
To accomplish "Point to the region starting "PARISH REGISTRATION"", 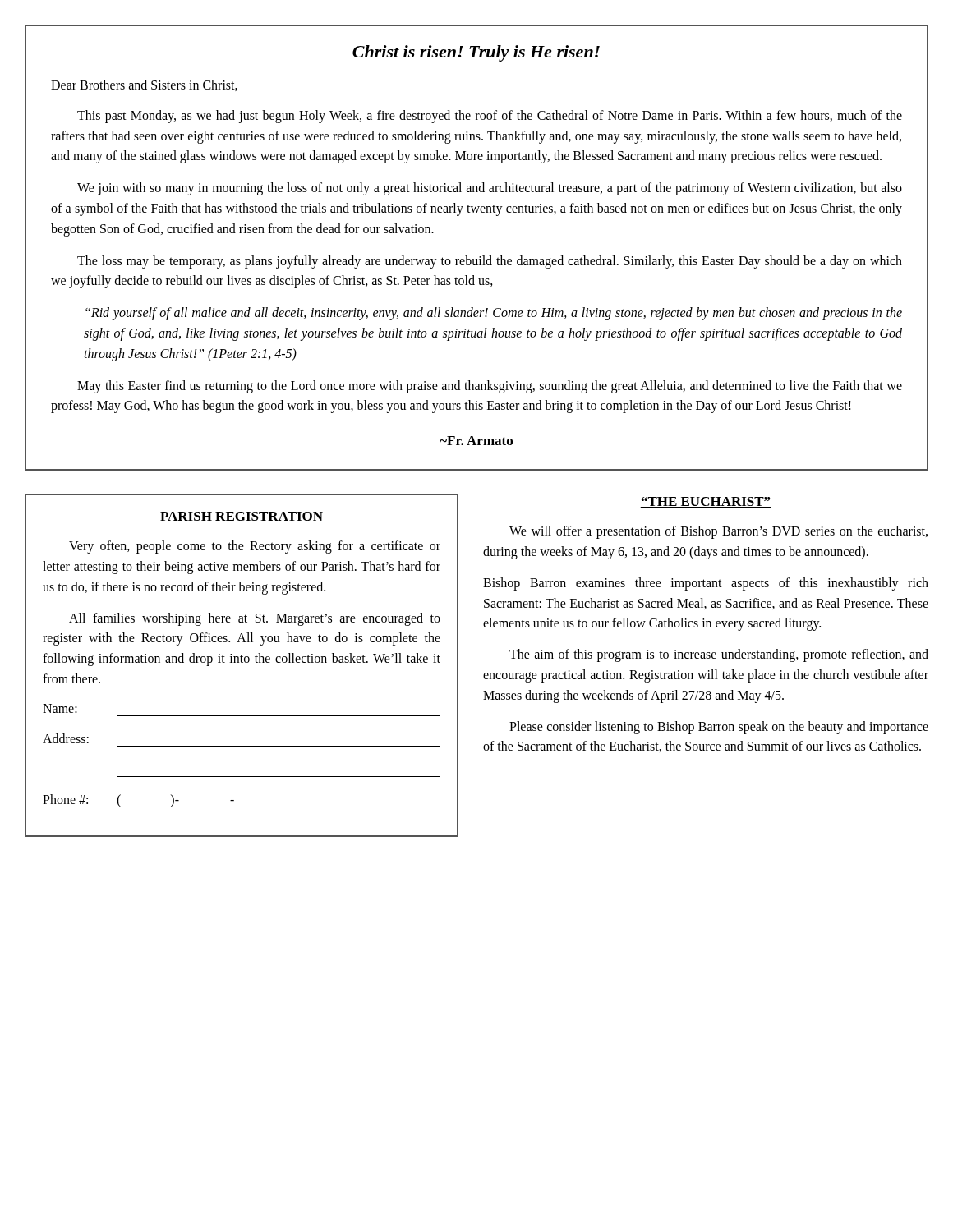I will tap(242, 516).
